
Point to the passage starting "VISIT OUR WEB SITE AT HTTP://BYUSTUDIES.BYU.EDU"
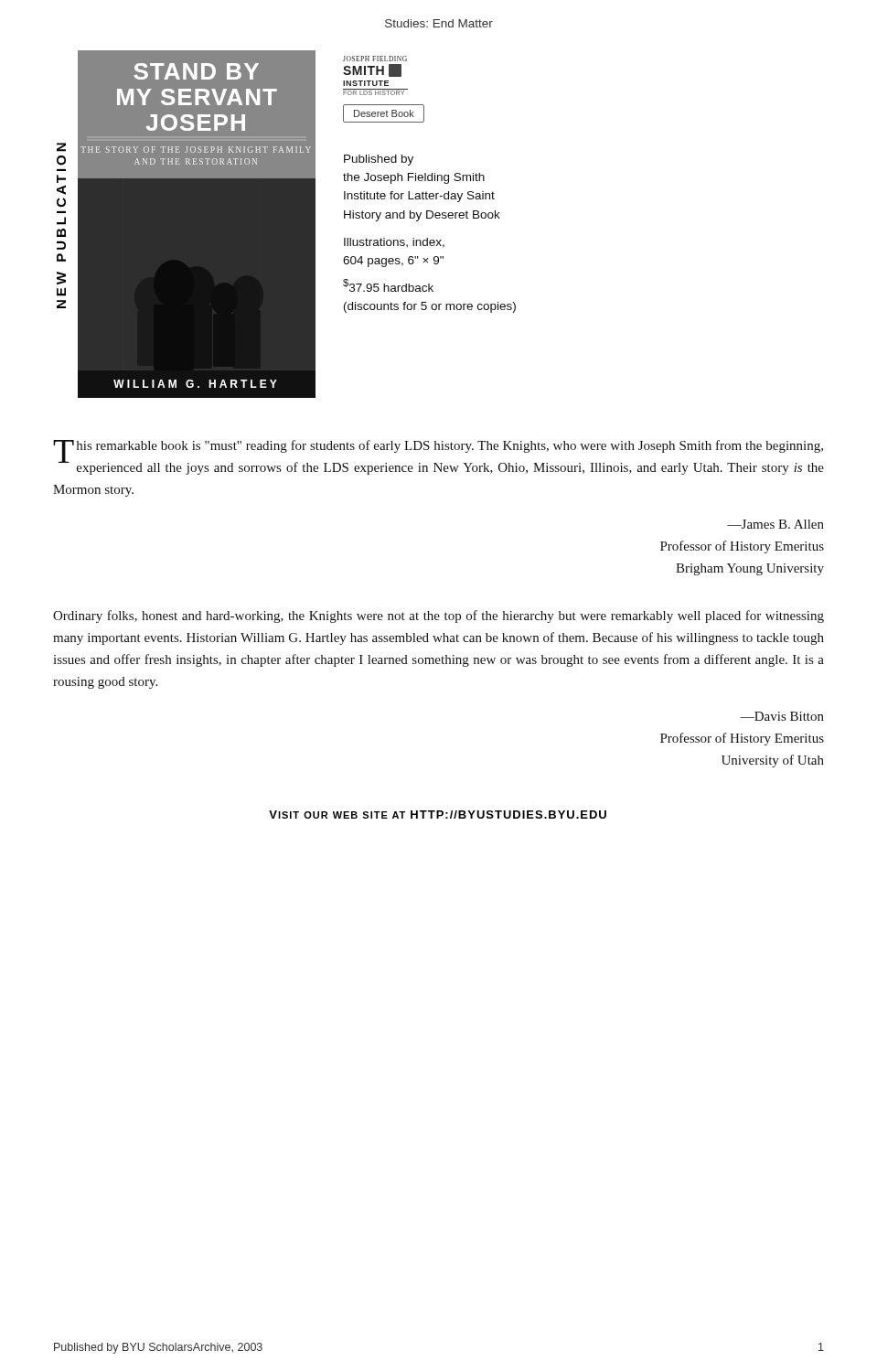coord(438,815)
